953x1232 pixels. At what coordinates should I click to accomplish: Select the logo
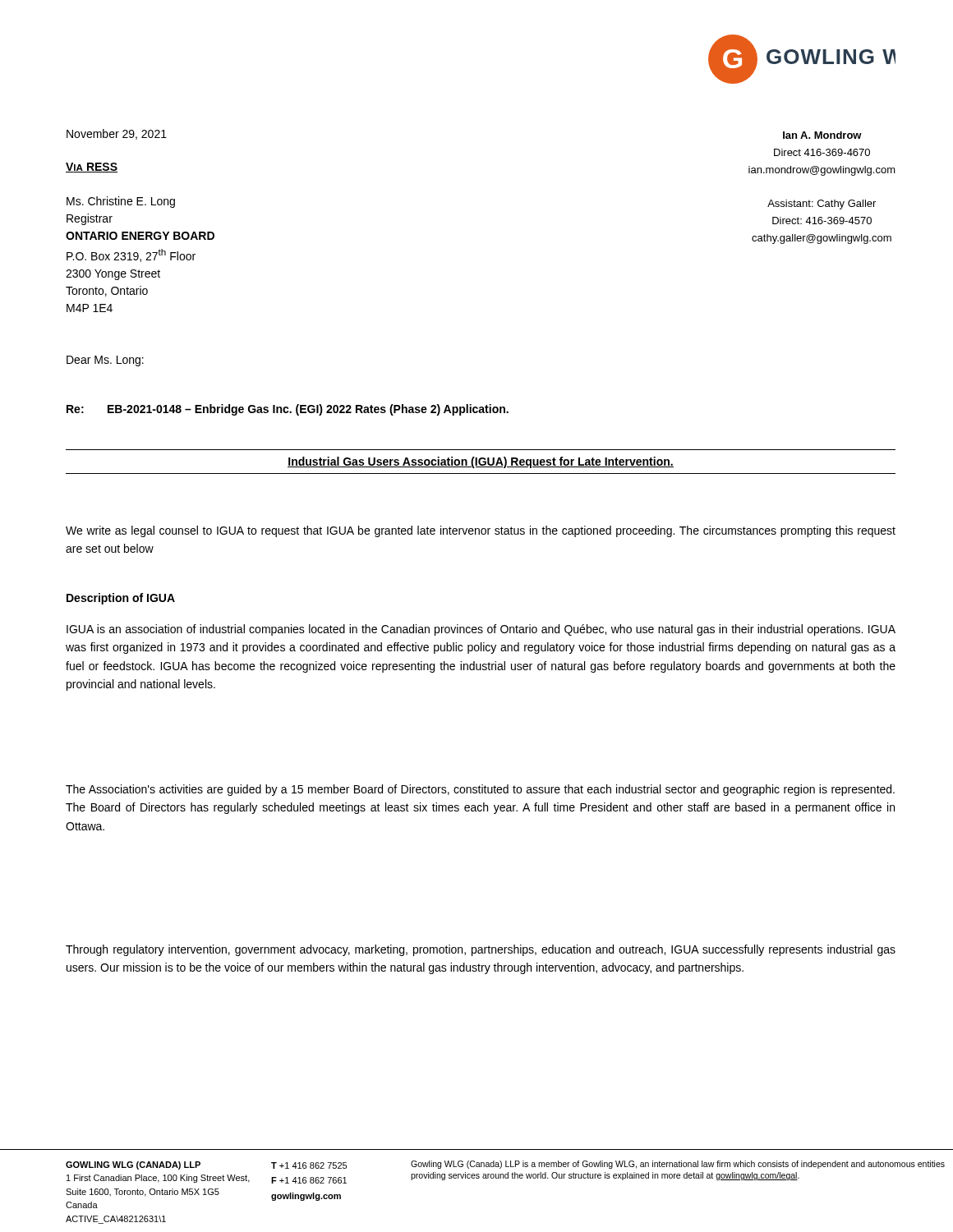[x=801, y=60]
